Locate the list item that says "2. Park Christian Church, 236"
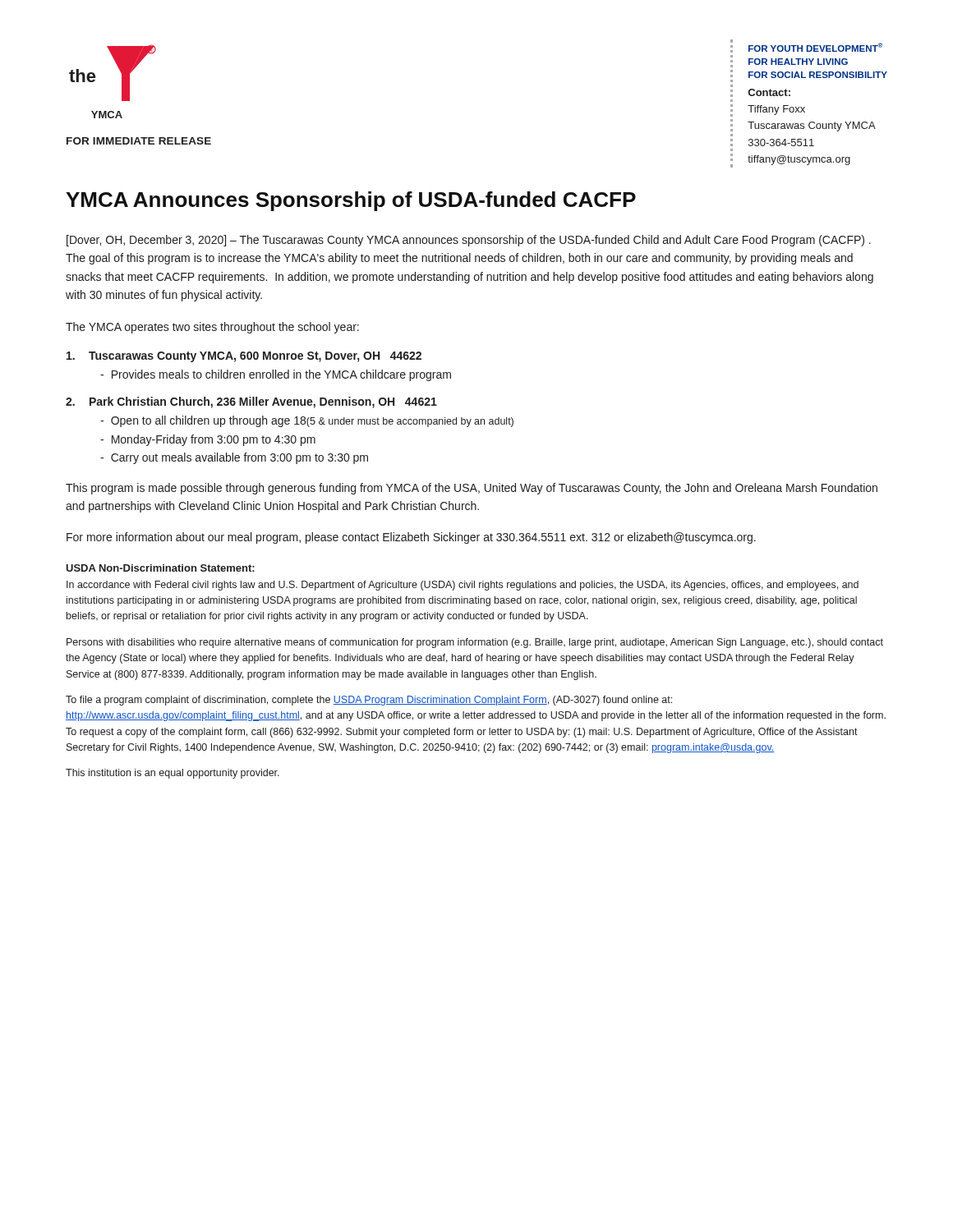 point(476,431)
